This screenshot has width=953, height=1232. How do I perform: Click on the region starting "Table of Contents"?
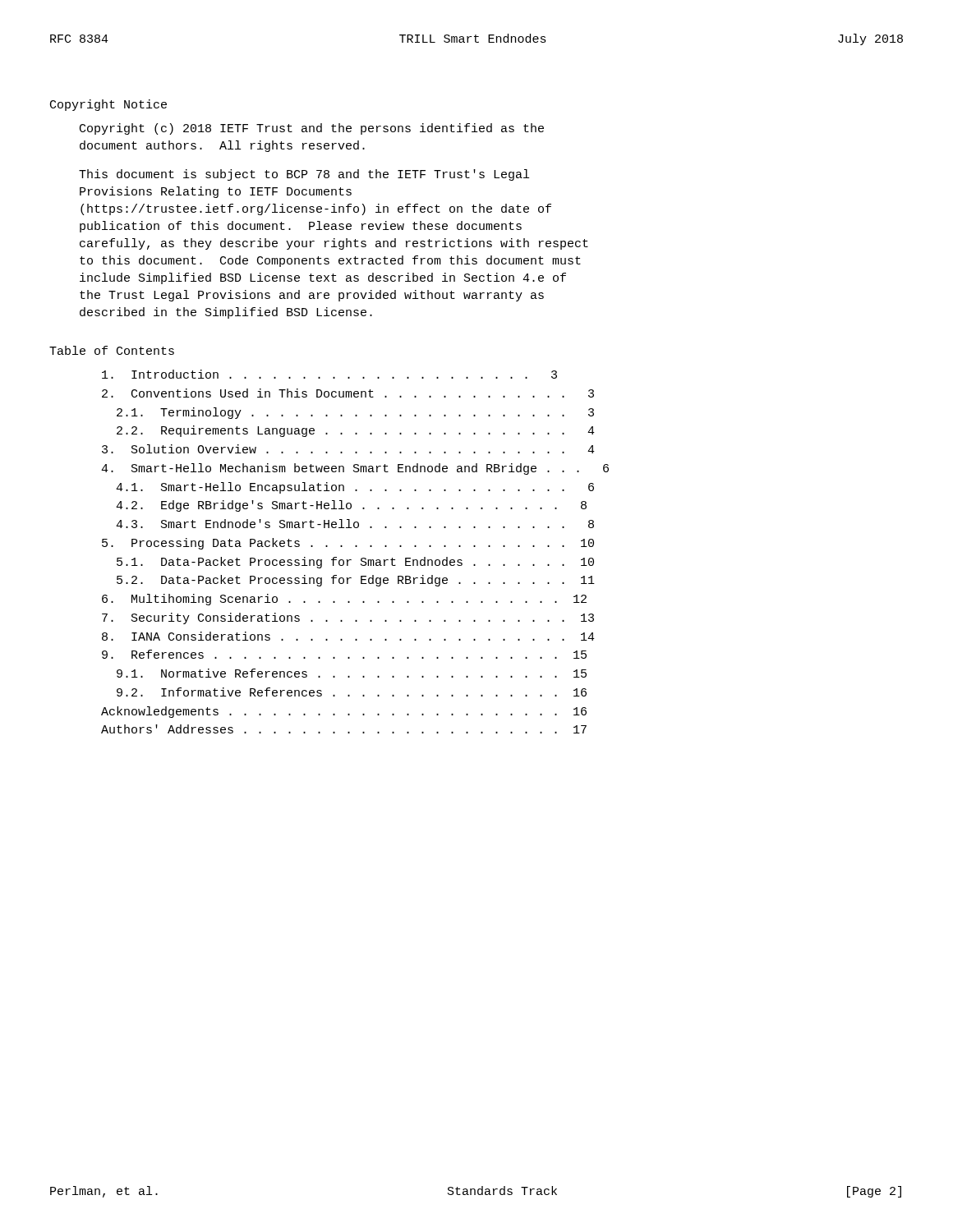(112, 352)
